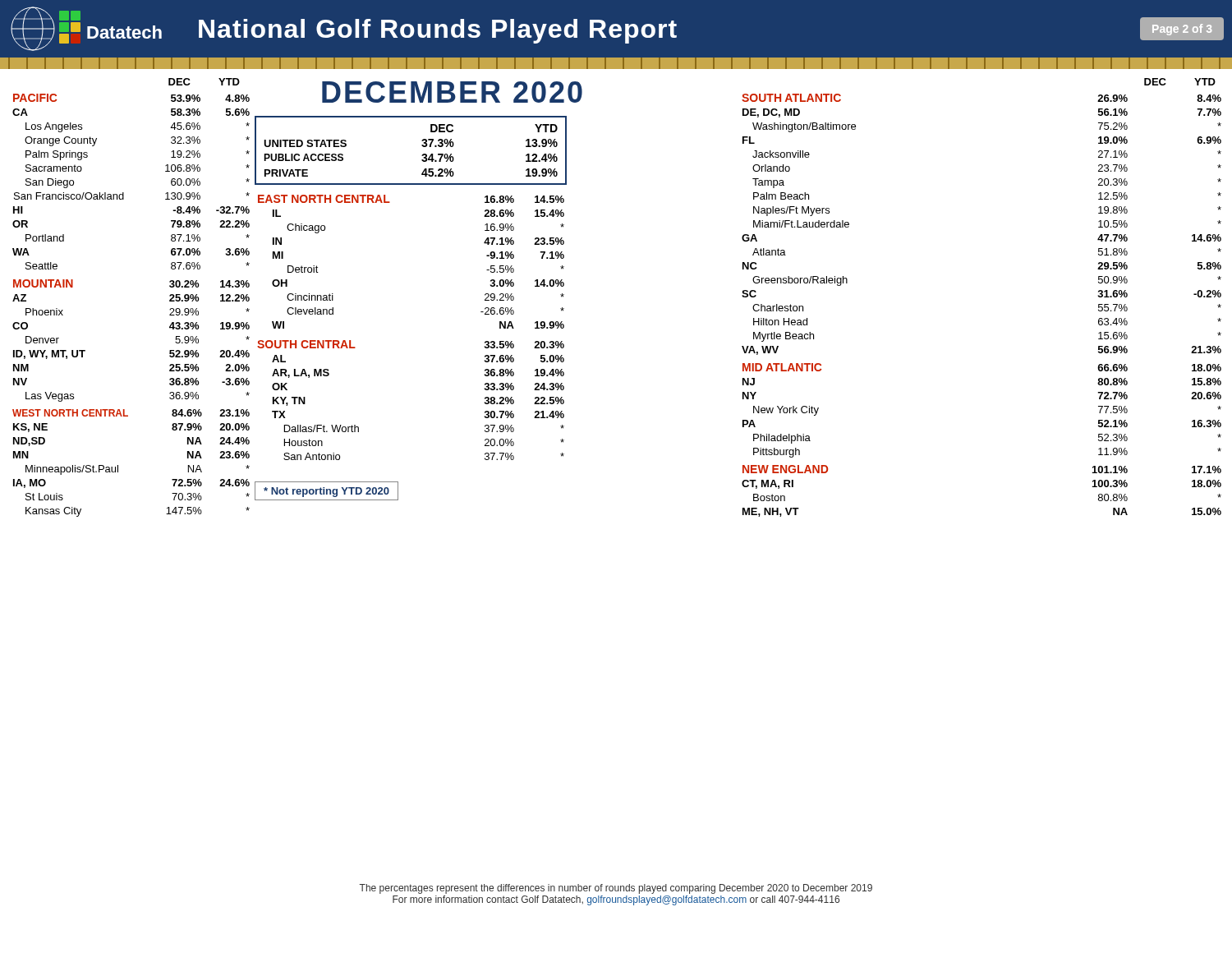Locate the table with the text "Las Vegas"
This screenshot has width=1232, height=953.
[131, 339]
